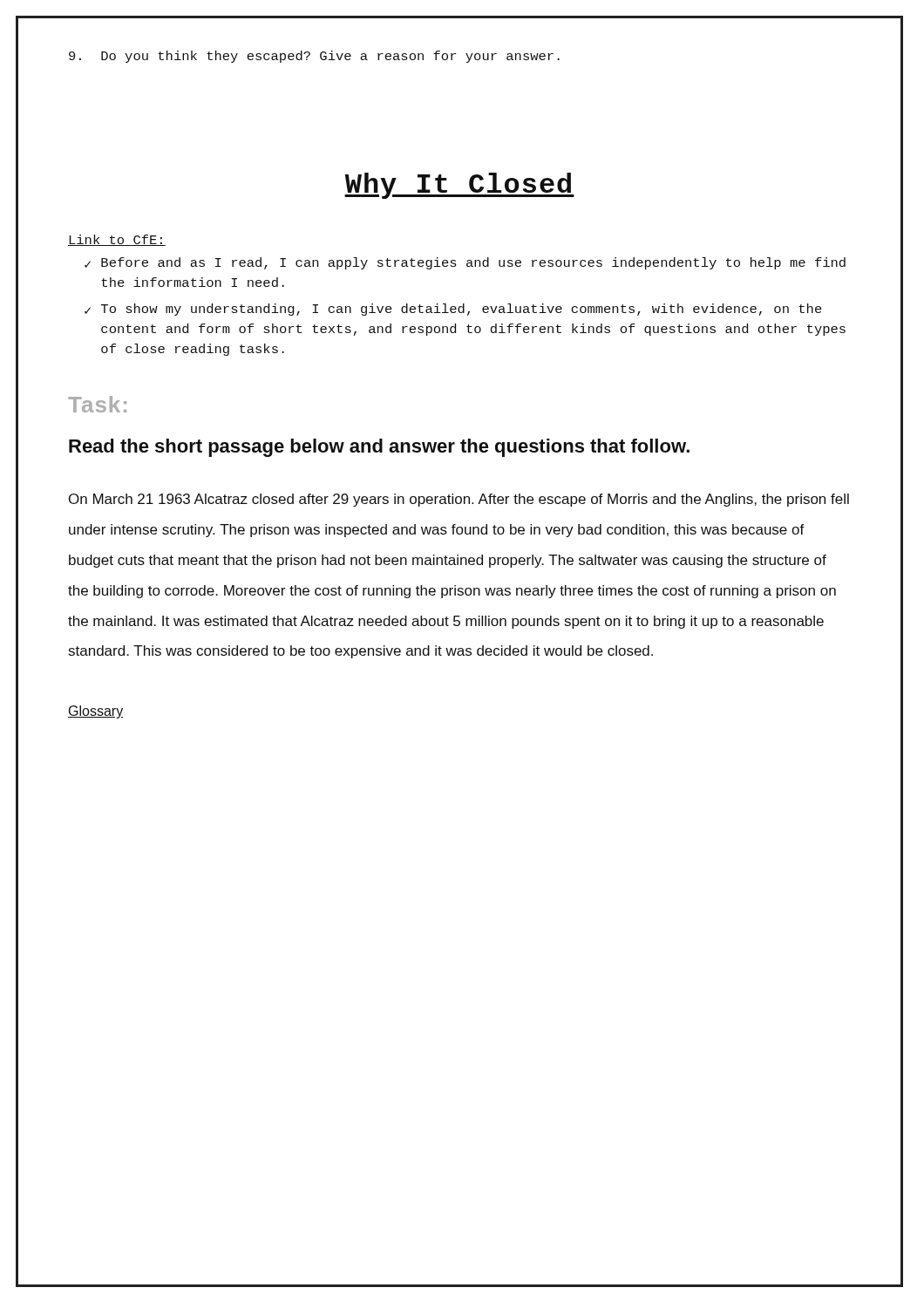Find the block on this page that starts "✓ To show my understanding,"
Viewport: 924px width, 1308px height.
(x=467, y=330)
